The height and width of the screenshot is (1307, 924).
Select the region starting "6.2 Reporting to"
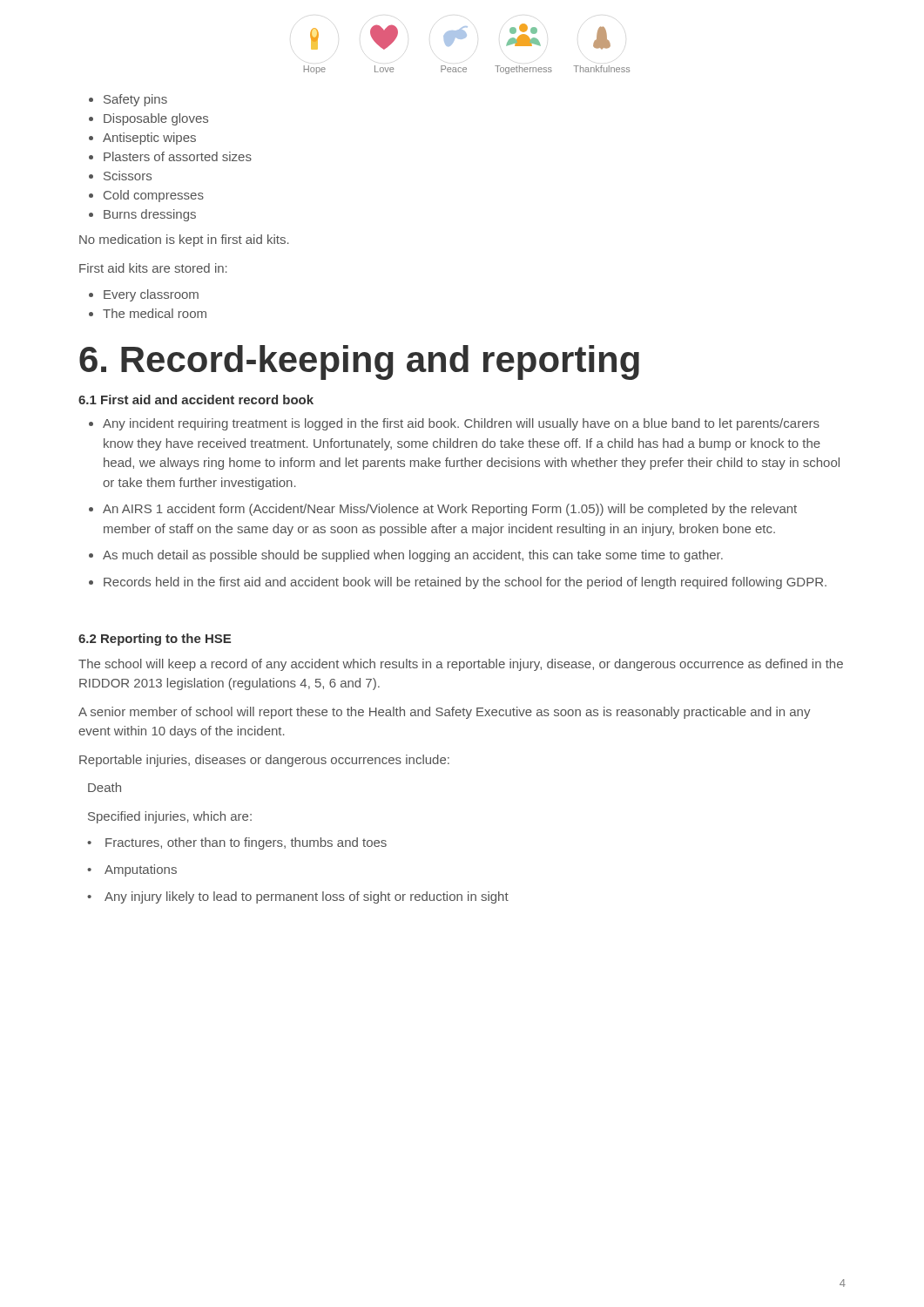tap(155, 638)
